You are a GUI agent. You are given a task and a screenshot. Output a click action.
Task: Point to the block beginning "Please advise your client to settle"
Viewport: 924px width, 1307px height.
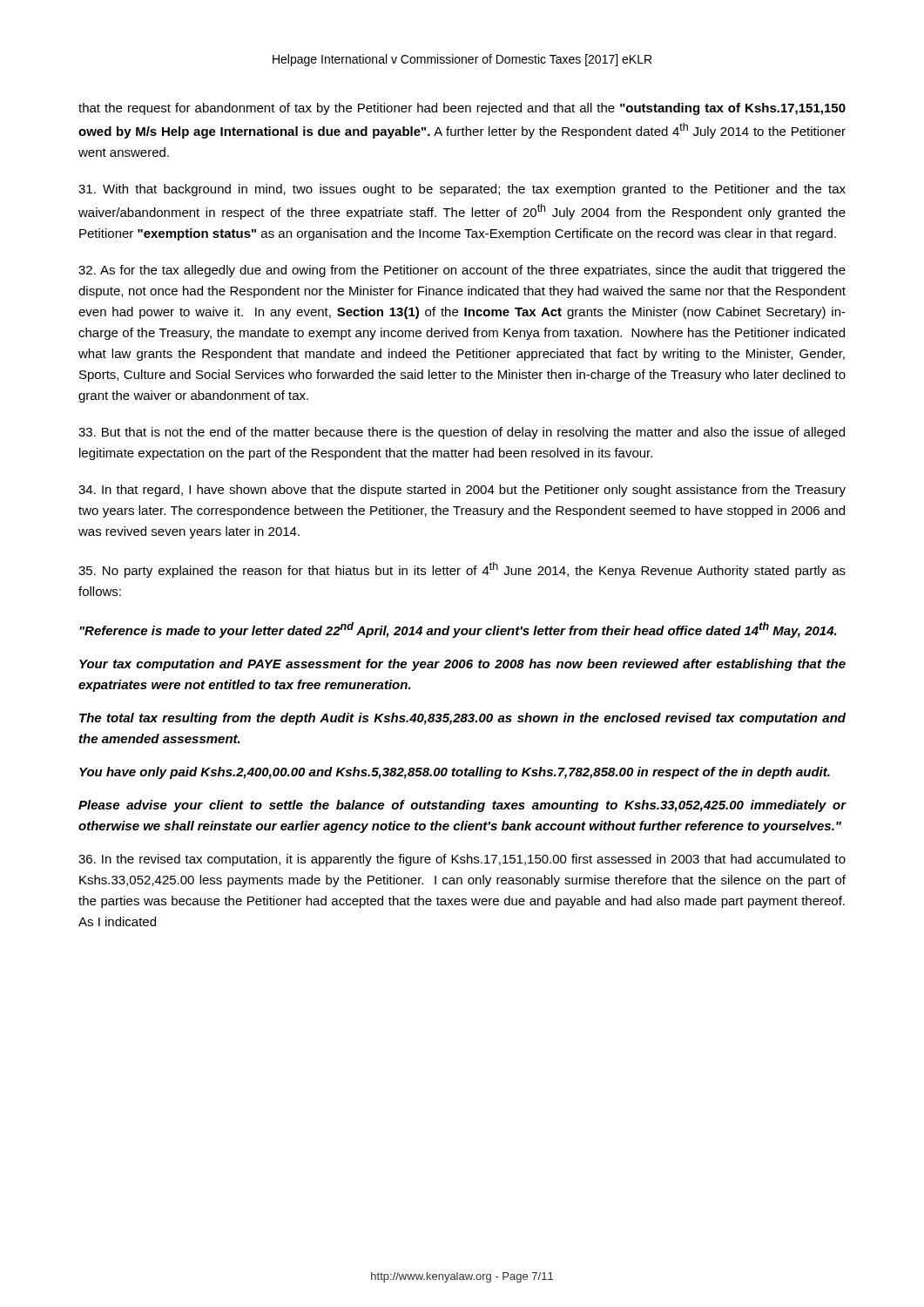(462, 815)
